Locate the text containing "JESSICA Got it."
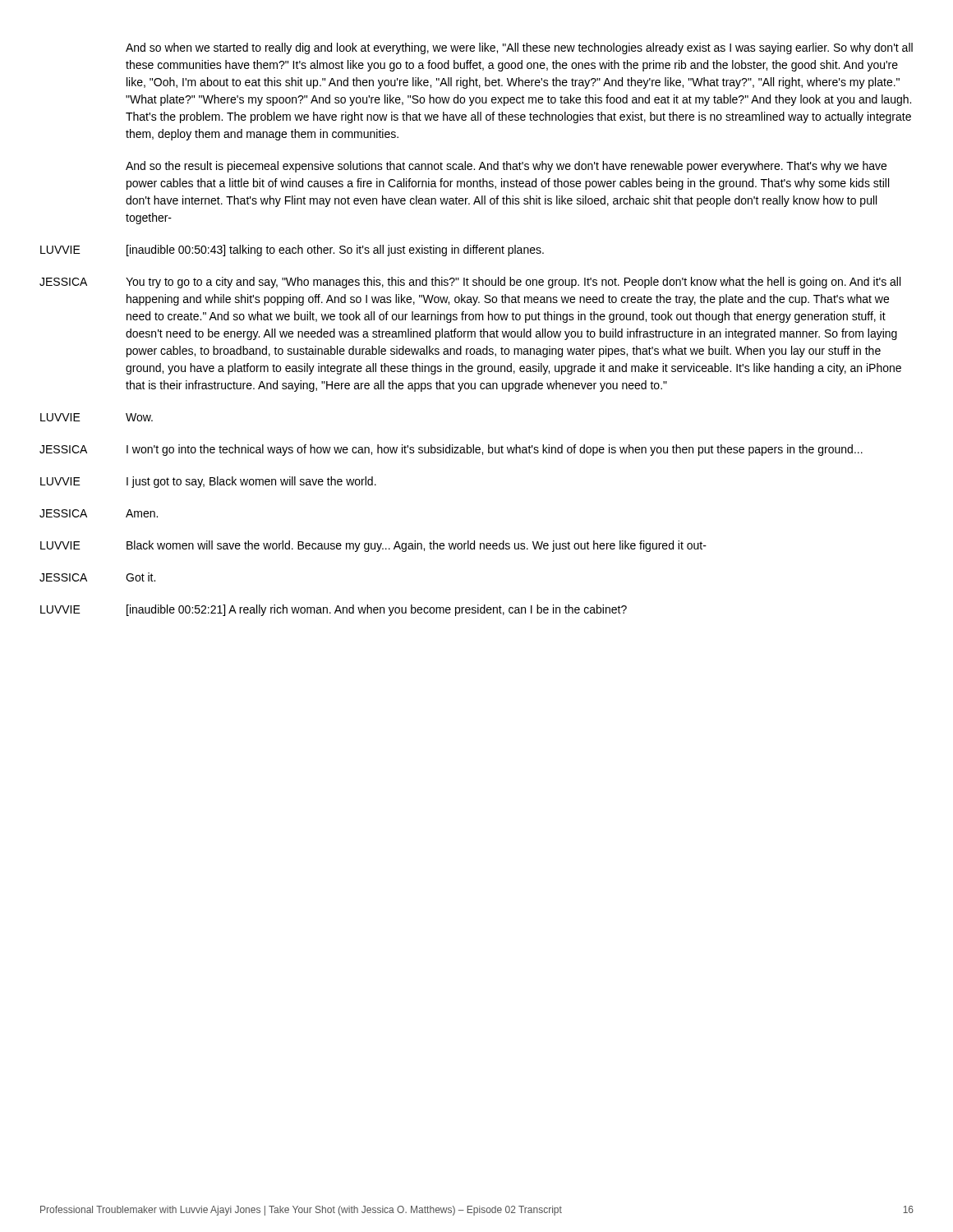 [64, 577]
